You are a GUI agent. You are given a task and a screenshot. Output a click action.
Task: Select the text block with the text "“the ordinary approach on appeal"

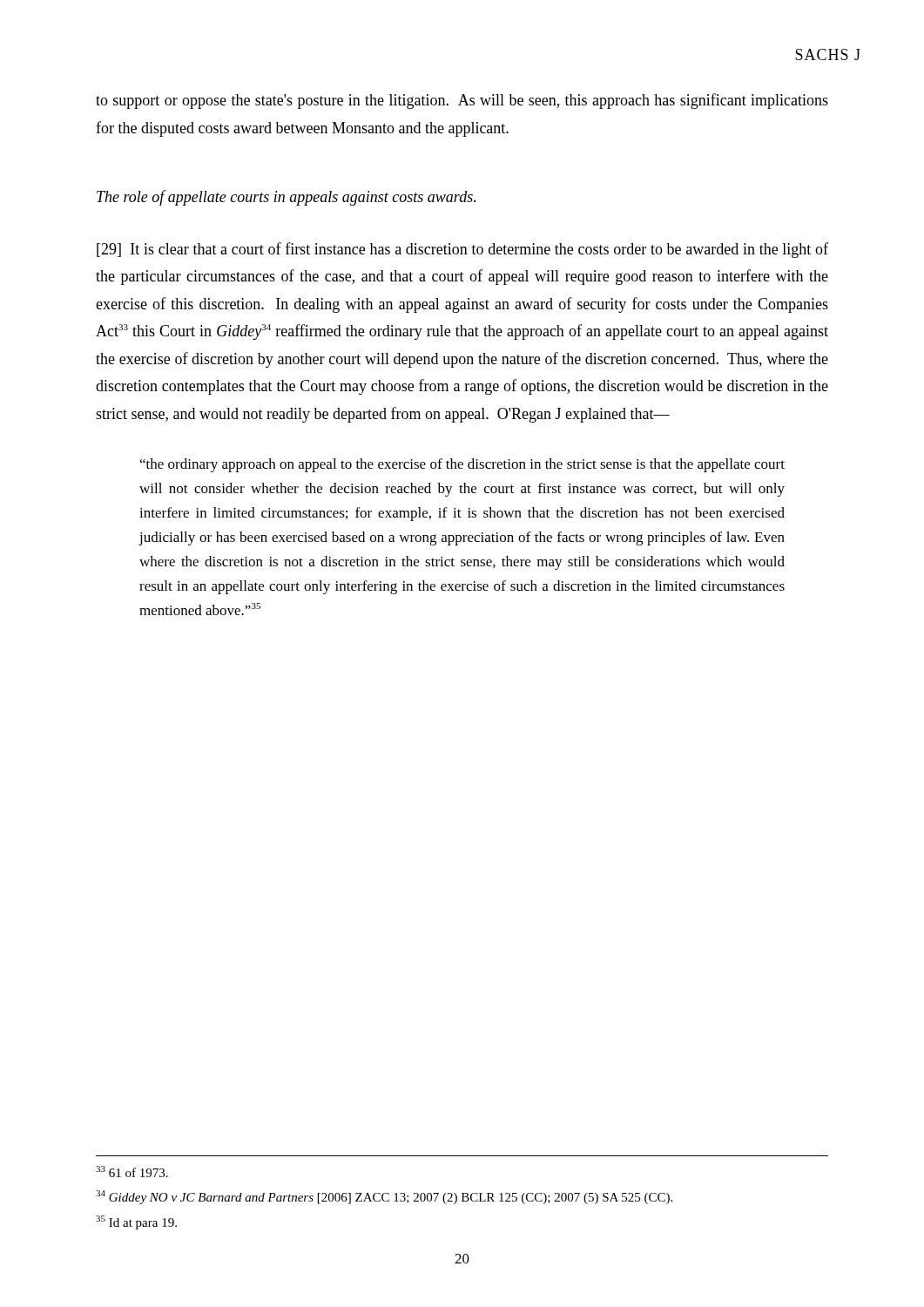[462, 537]
